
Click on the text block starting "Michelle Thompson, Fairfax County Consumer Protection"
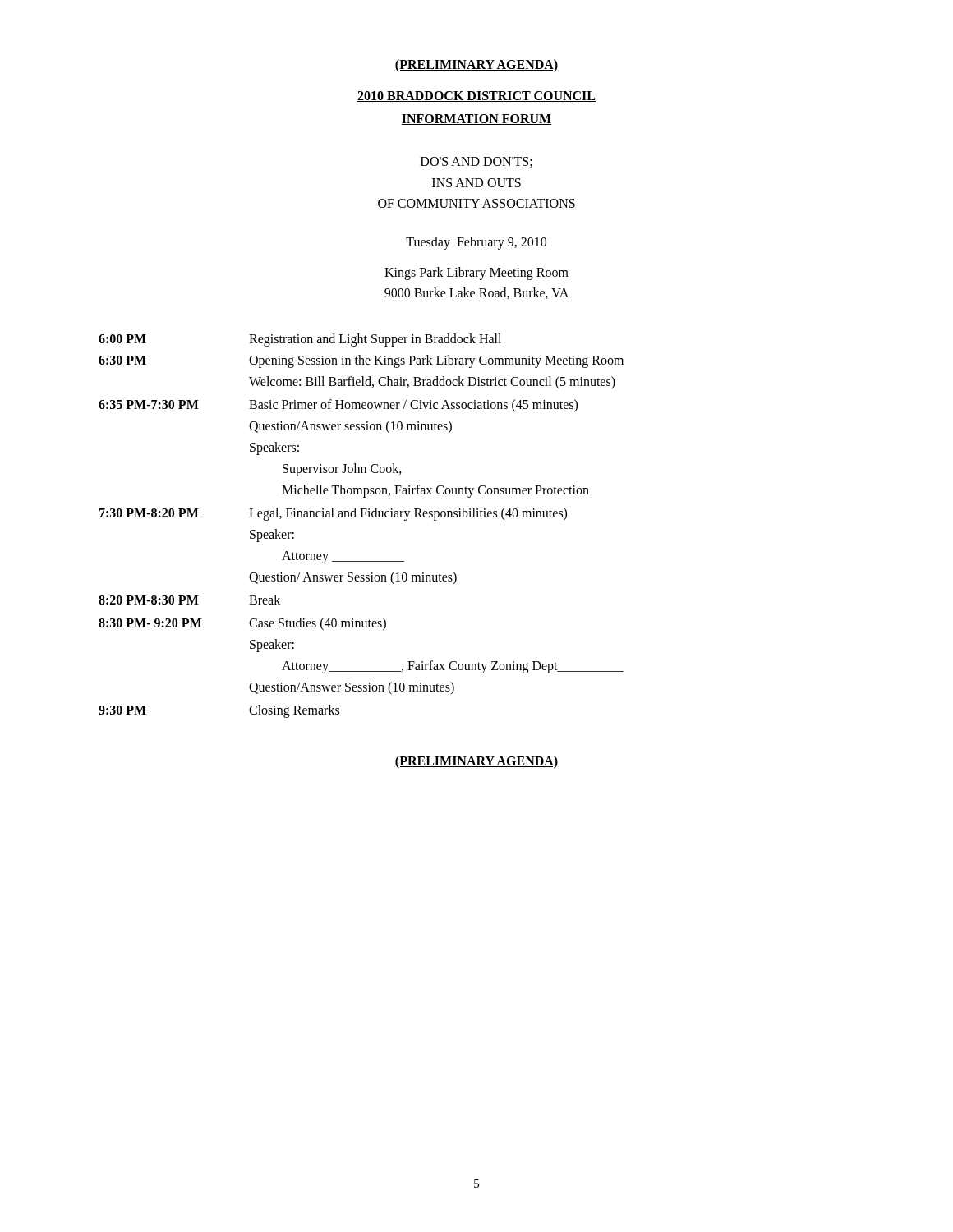[435, 490]
